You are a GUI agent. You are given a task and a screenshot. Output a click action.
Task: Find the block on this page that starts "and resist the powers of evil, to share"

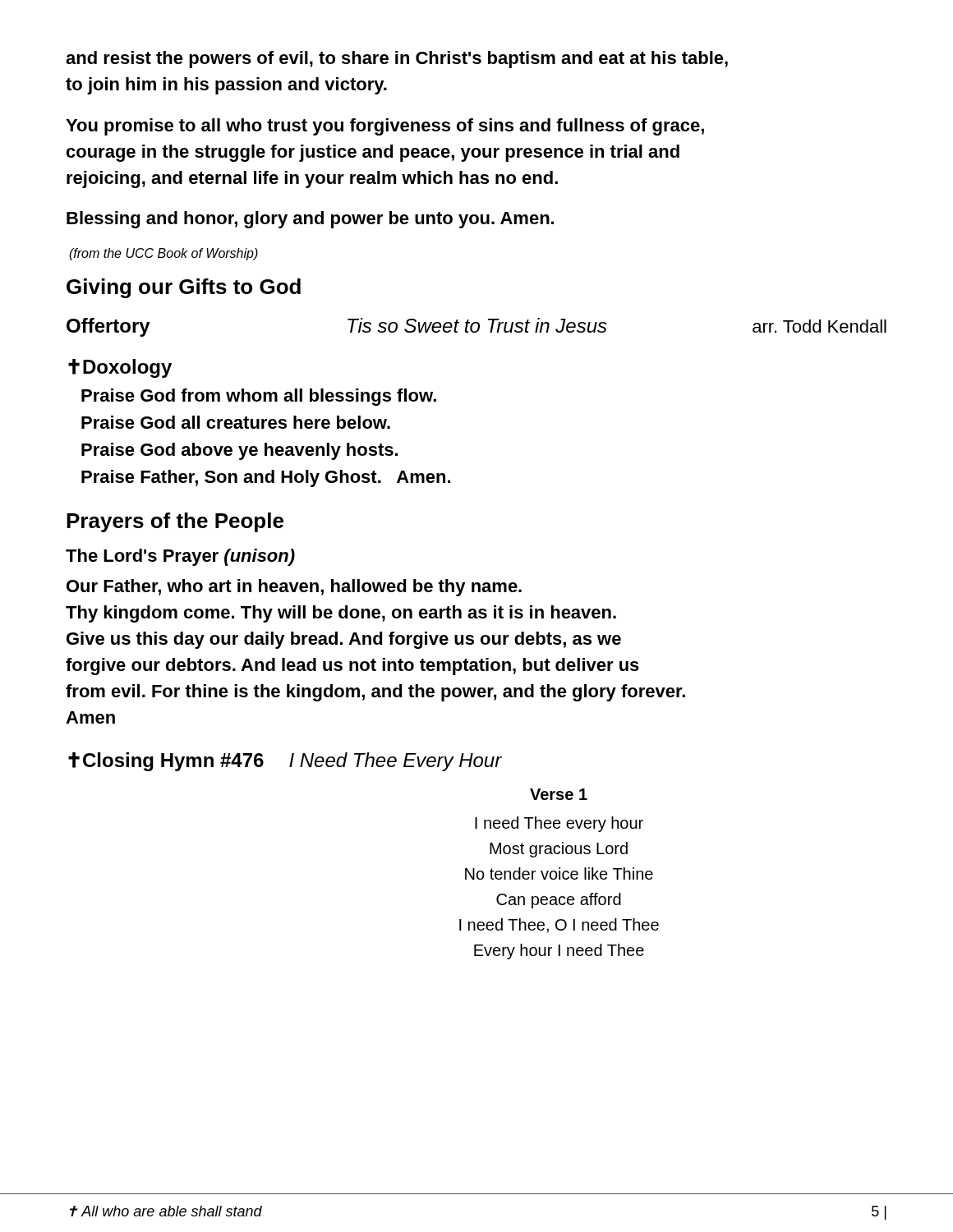pyautogui.click(x=397, y=71)
